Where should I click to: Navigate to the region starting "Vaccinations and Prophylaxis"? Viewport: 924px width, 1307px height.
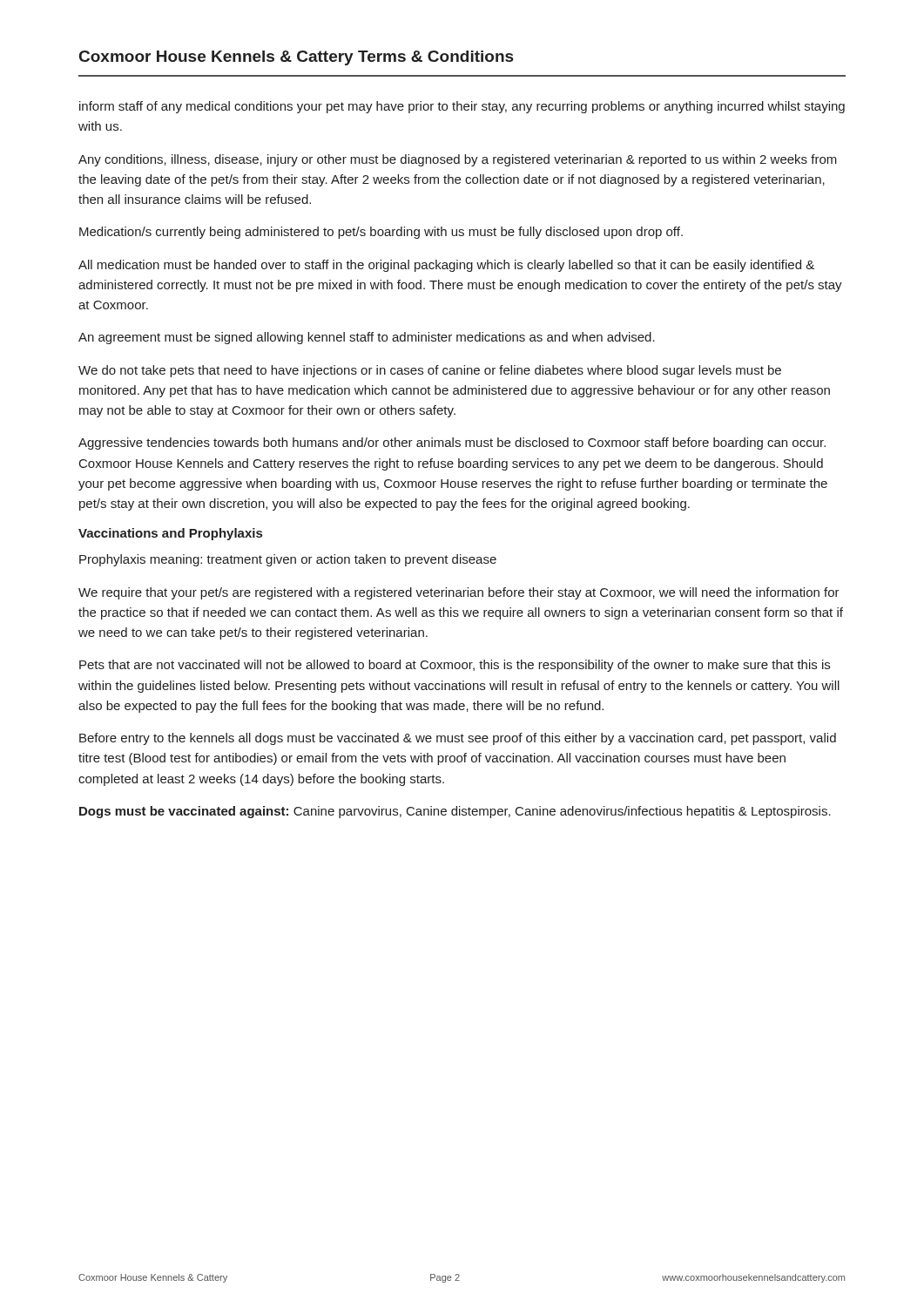pos(171,533)
